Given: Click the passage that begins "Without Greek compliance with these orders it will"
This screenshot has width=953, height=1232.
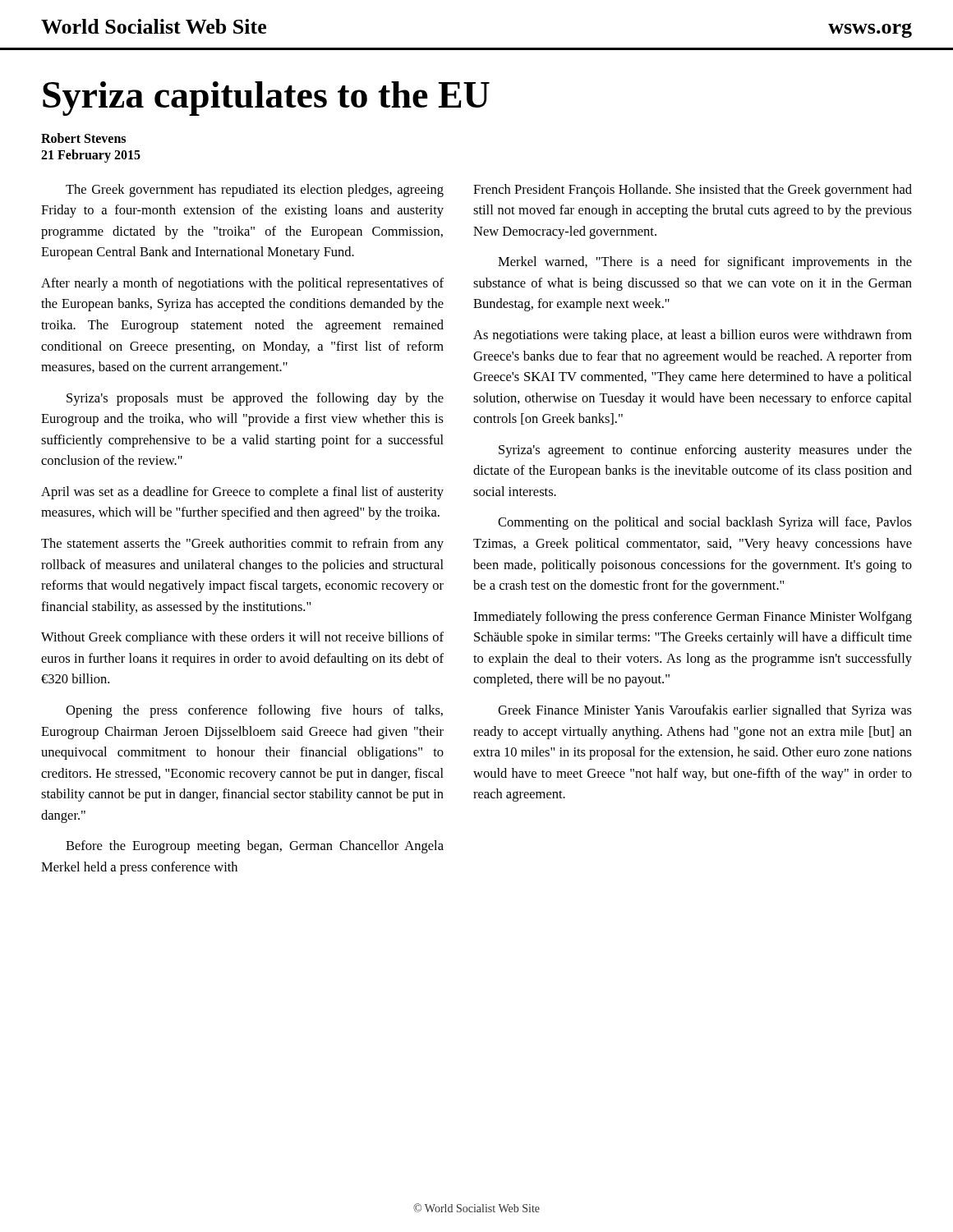Looking at the screenshot, I should (242, 658).
